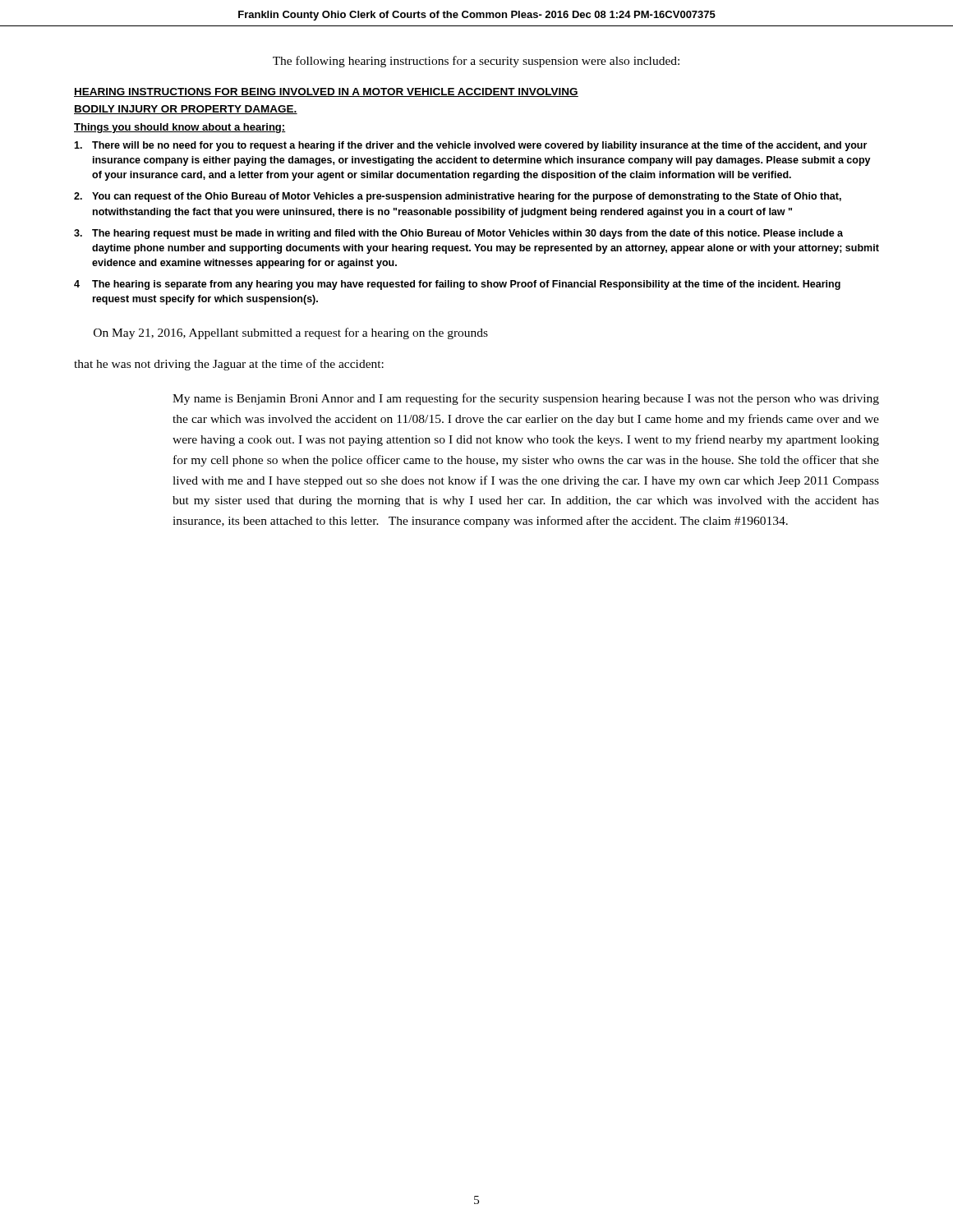Point to the block beginning "There will be no need for you"
This screenshot has width=953, height=1232.
(476, 160)
